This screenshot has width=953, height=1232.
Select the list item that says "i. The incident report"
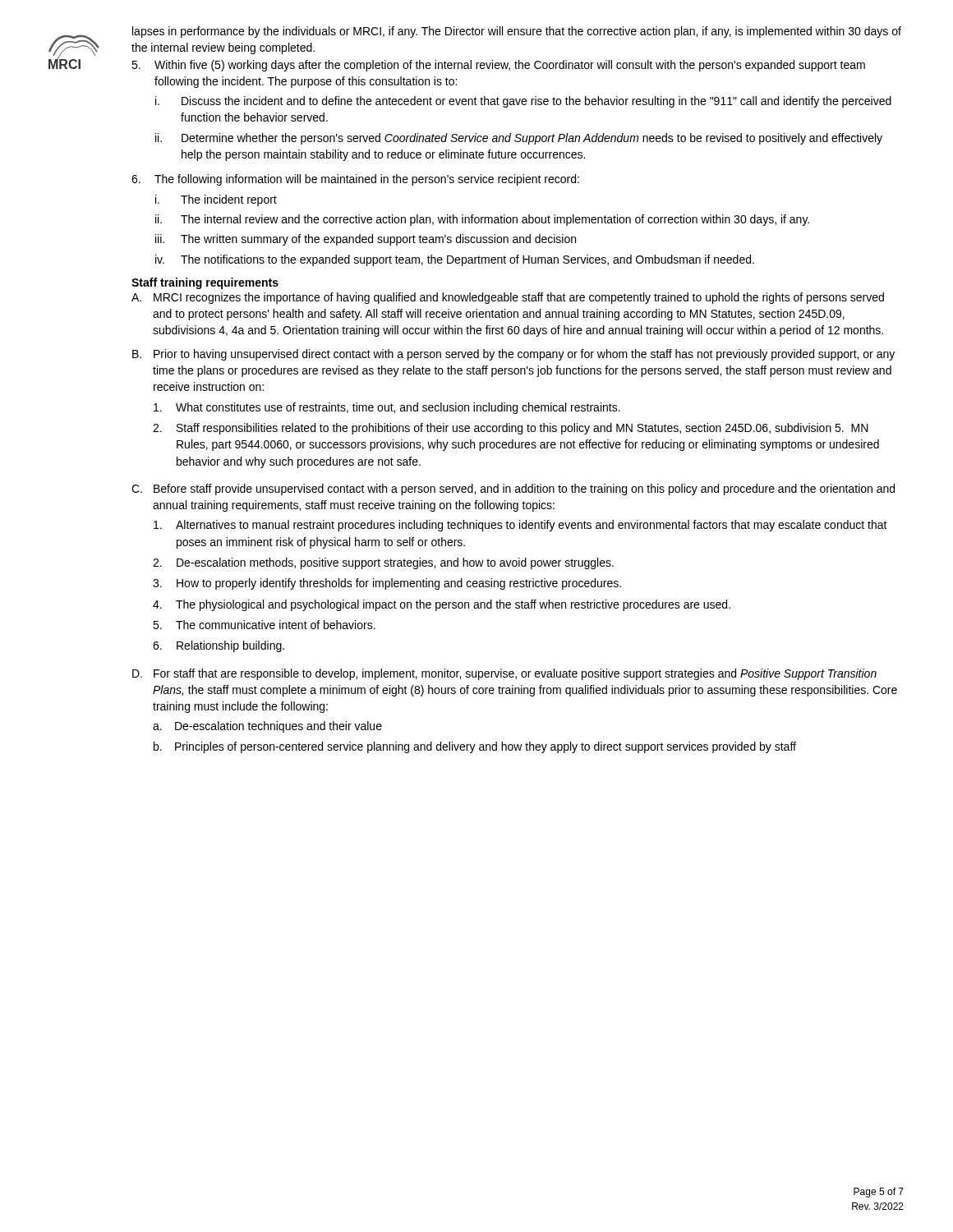point(216,200)
